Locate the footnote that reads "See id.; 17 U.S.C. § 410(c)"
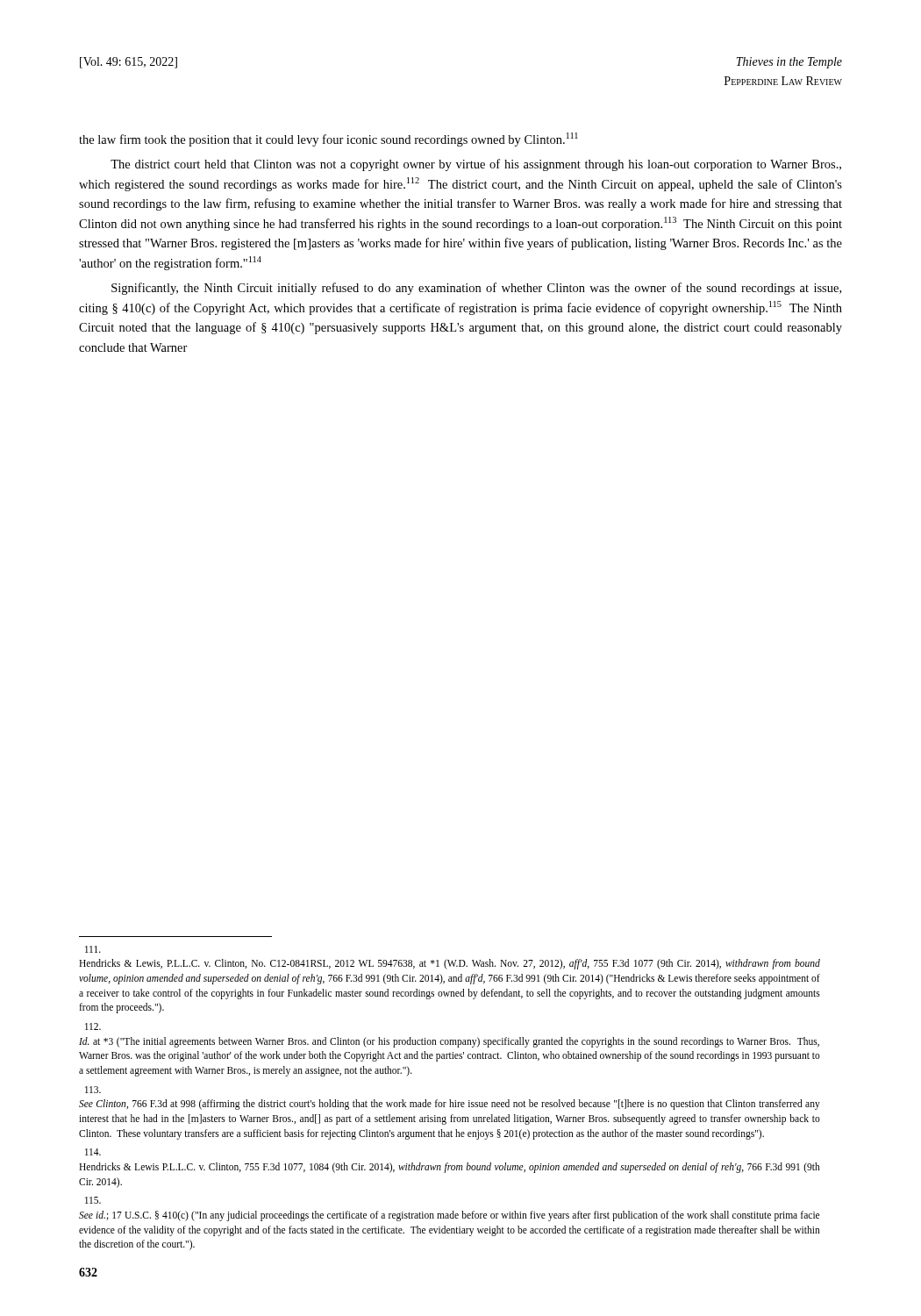The width and height of the screenshot is (921, 1316). pos(449,1223)
